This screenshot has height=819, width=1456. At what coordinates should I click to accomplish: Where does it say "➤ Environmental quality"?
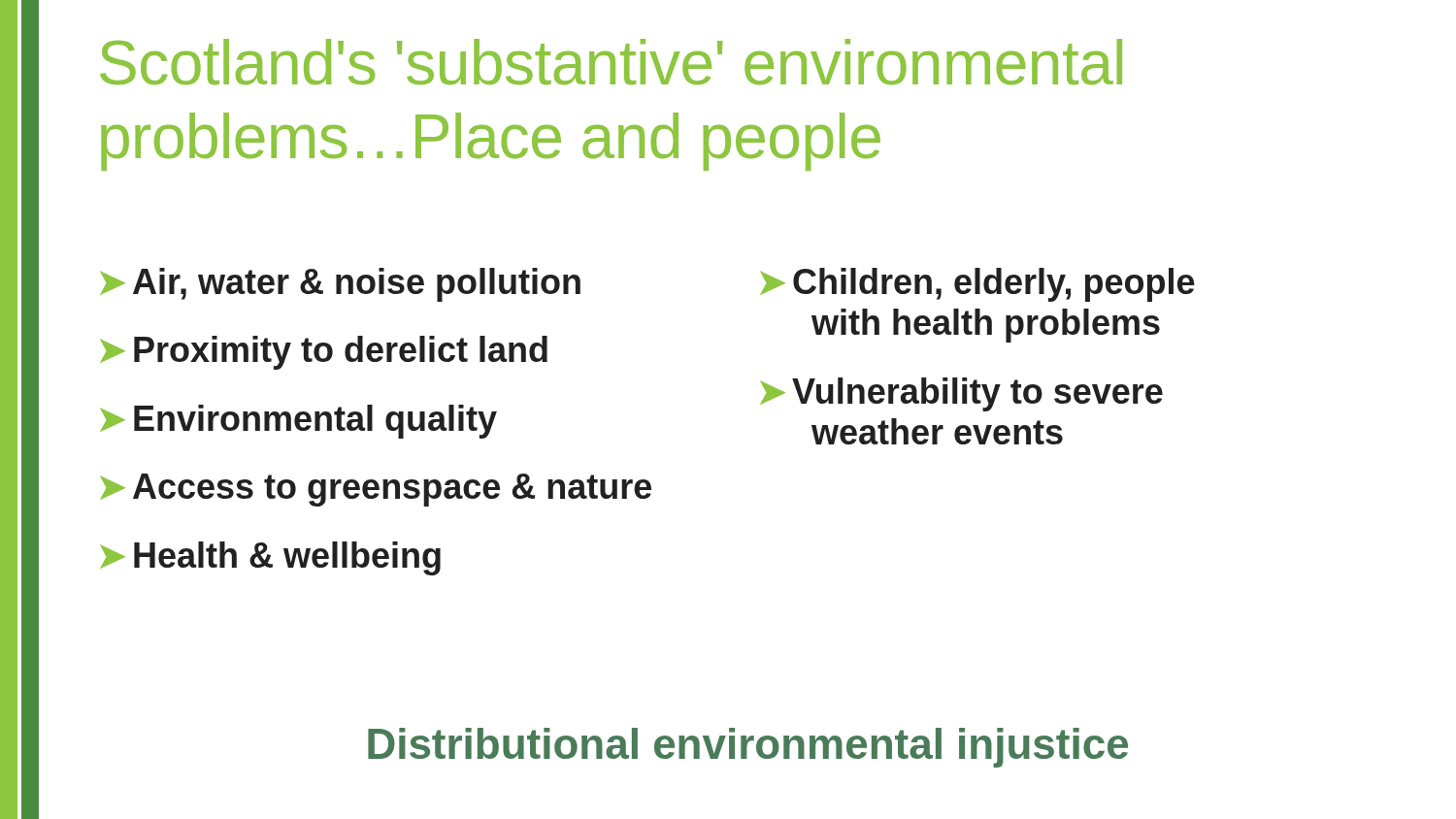click(297, 419)
